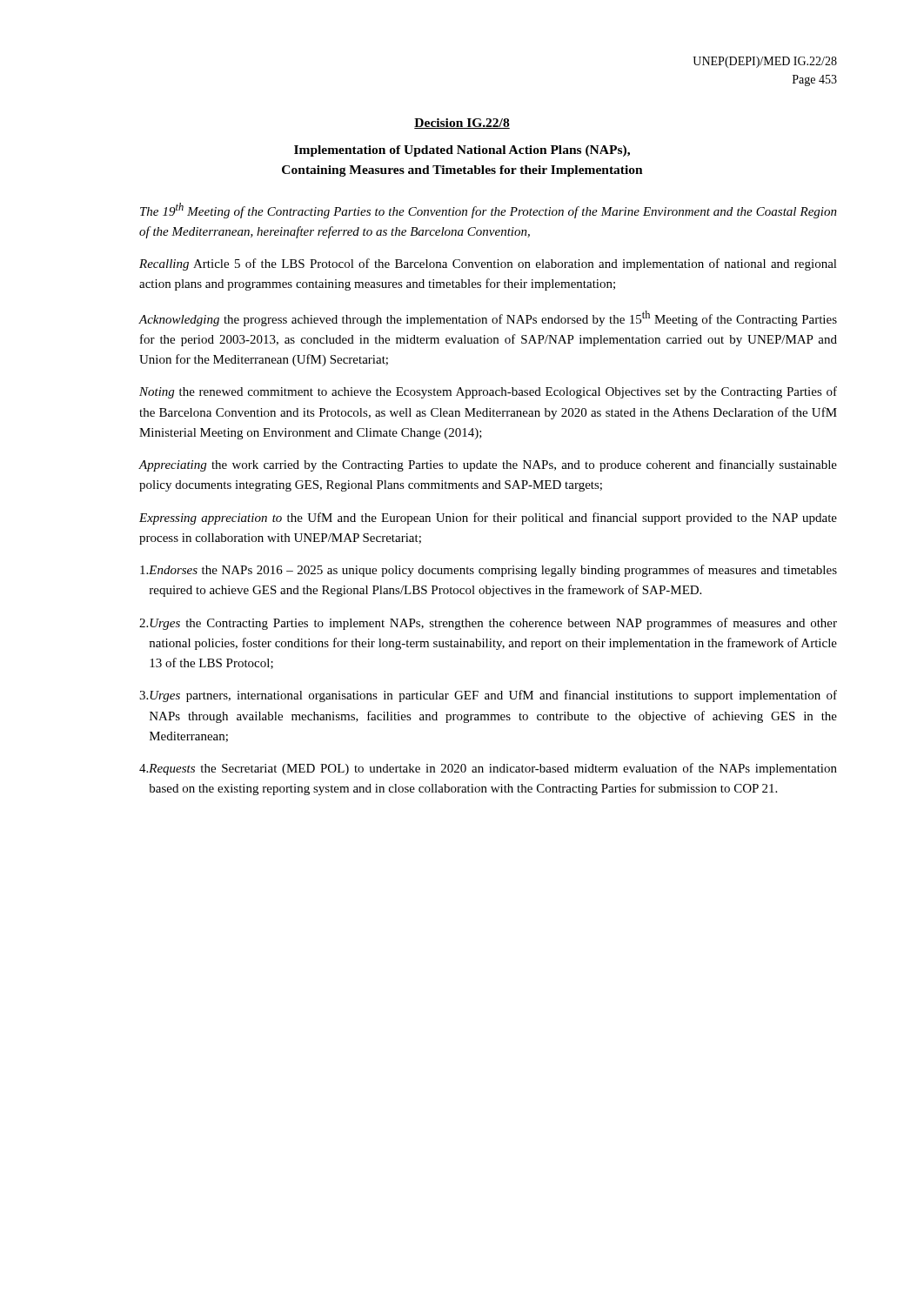
Task: Find the text block containing "Appreciating the work"
Action: click(488, 475)
